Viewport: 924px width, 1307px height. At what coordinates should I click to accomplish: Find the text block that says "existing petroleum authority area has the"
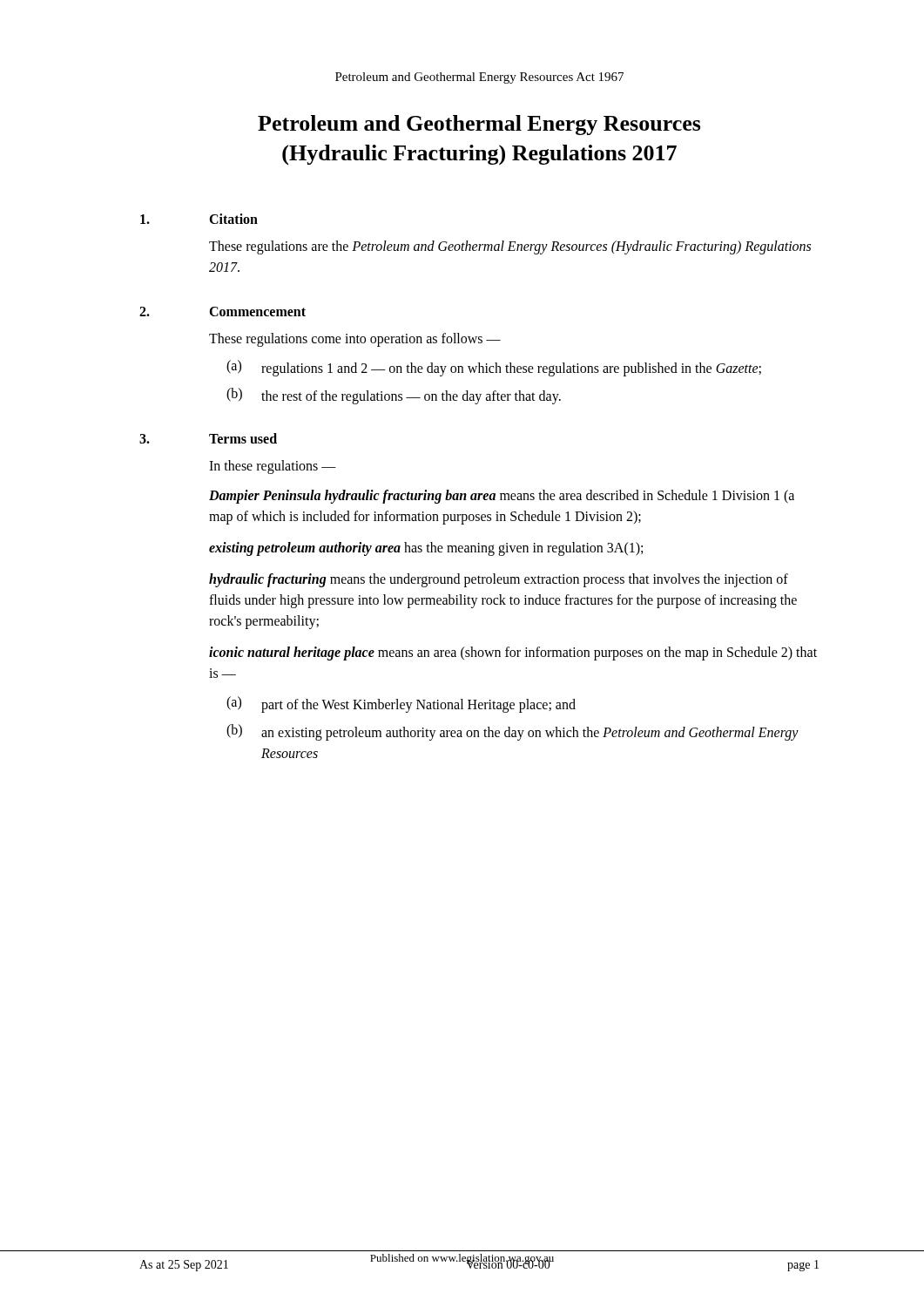coord(427,547)
